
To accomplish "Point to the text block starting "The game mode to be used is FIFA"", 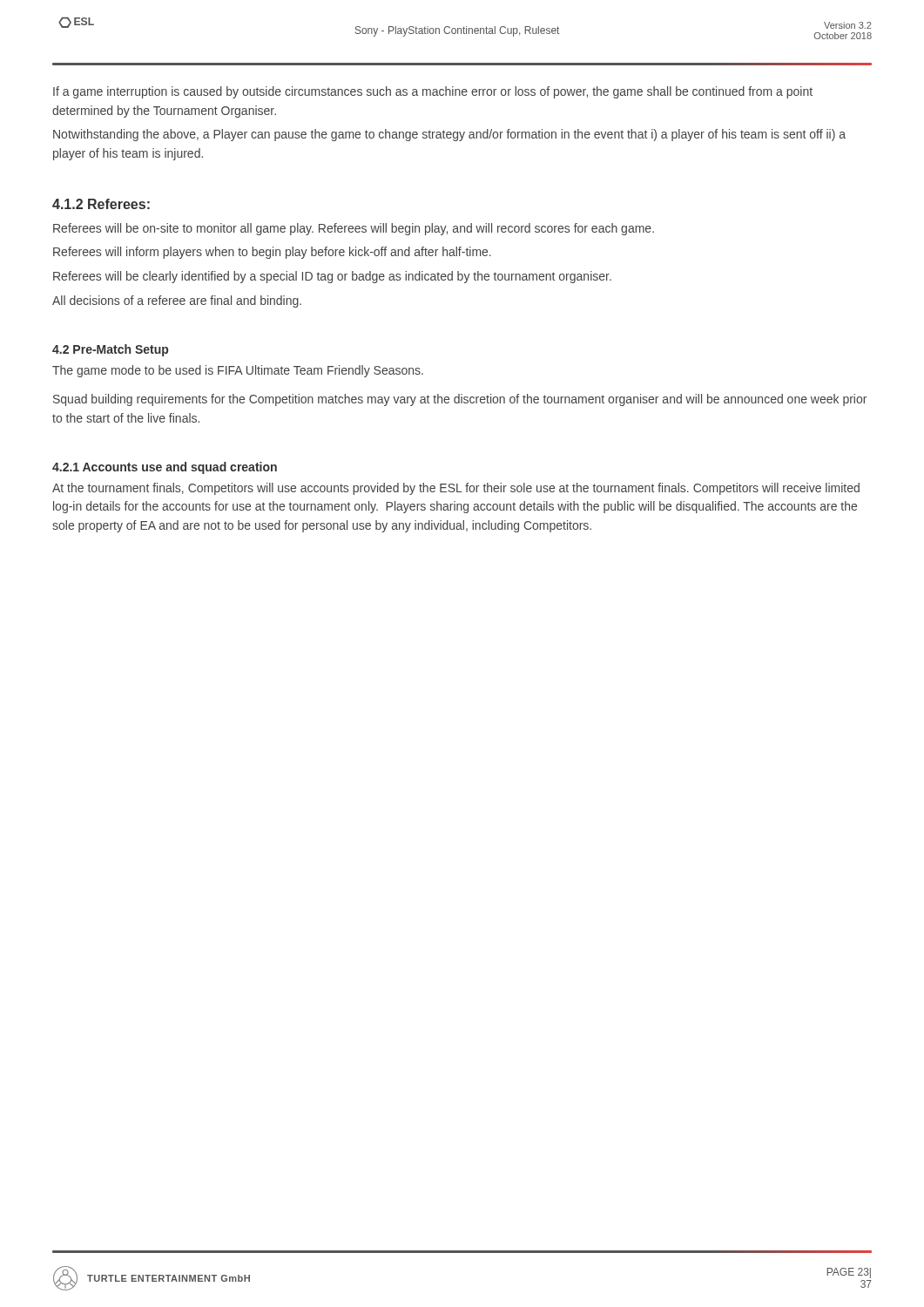I will (x=238, y=370).
